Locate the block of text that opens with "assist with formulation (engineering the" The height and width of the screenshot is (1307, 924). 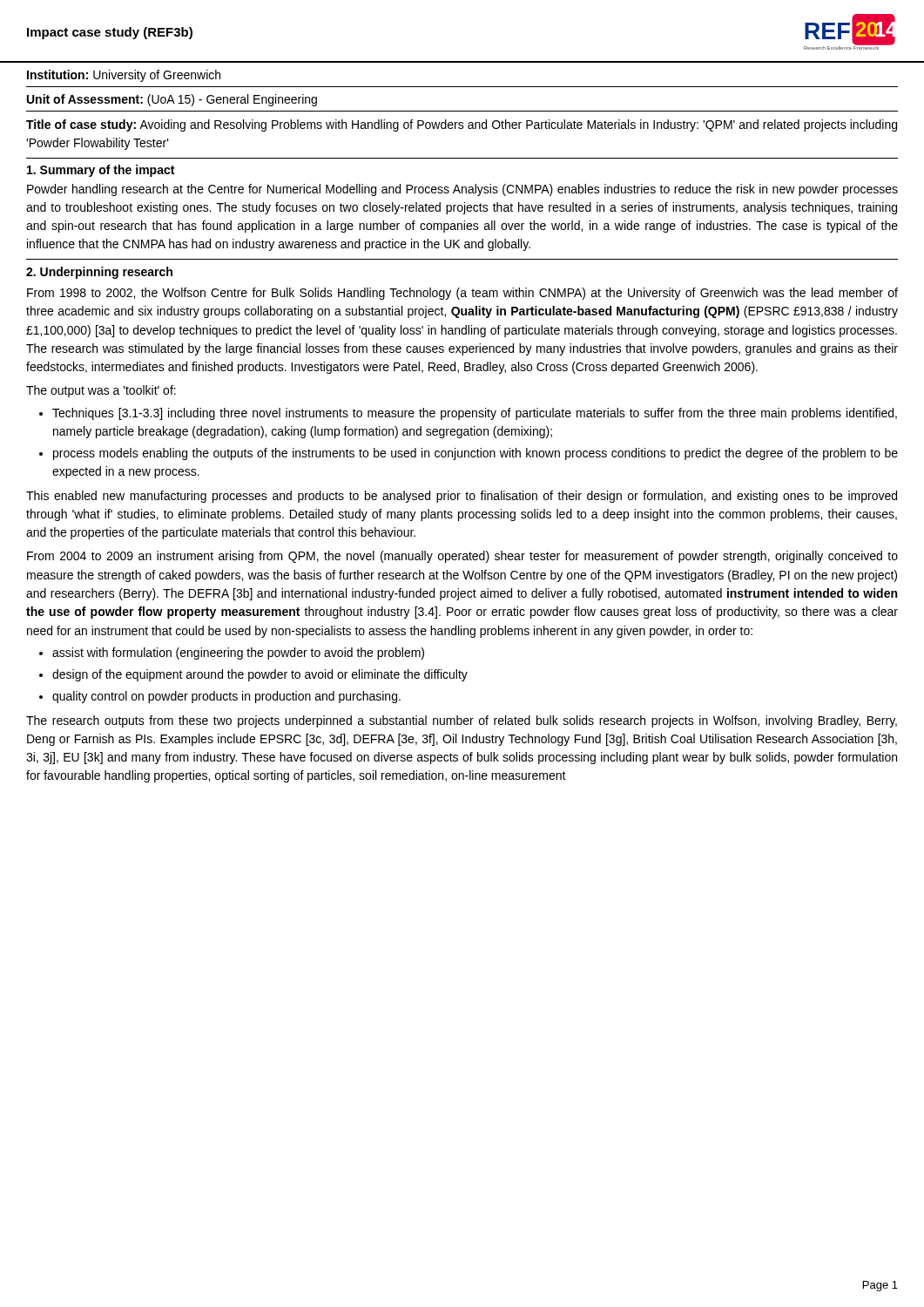pyautogui.click(x=239, y=652)
